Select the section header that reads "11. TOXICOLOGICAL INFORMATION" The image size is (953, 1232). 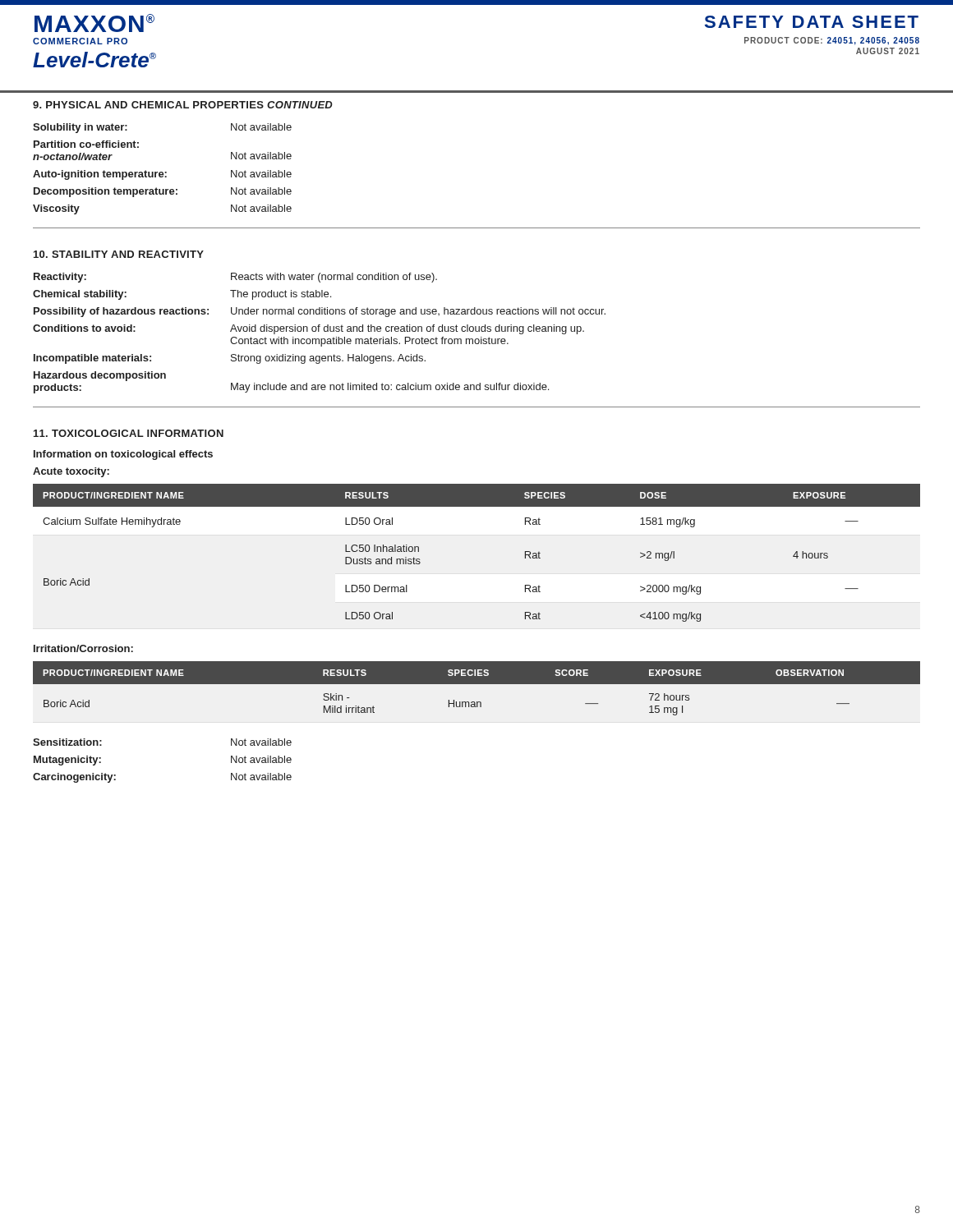click(x=128, y=433)
